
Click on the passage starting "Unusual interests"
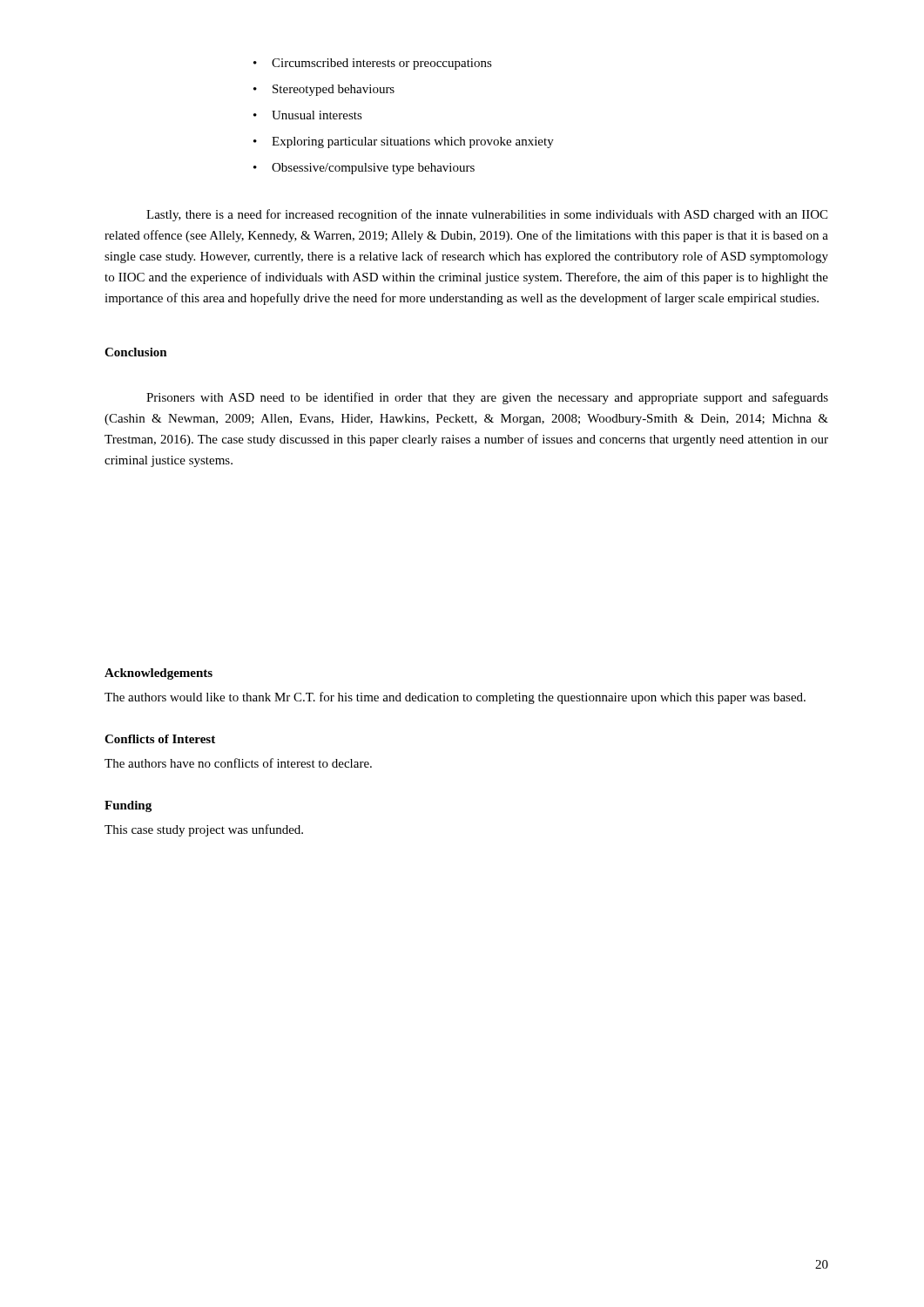click(x=308, y=115)
